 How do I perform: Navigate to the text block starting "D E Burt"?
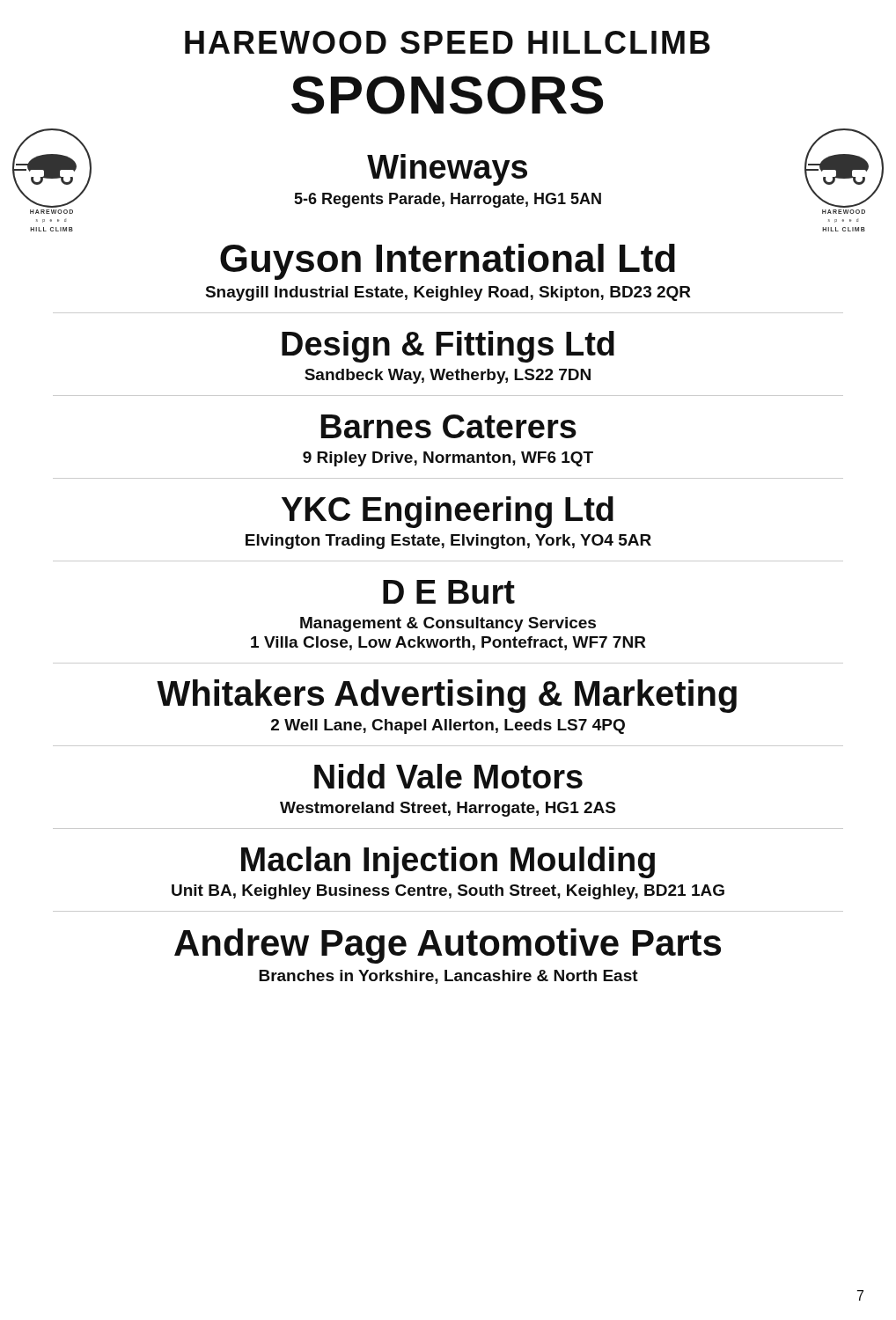click(448, 593)
